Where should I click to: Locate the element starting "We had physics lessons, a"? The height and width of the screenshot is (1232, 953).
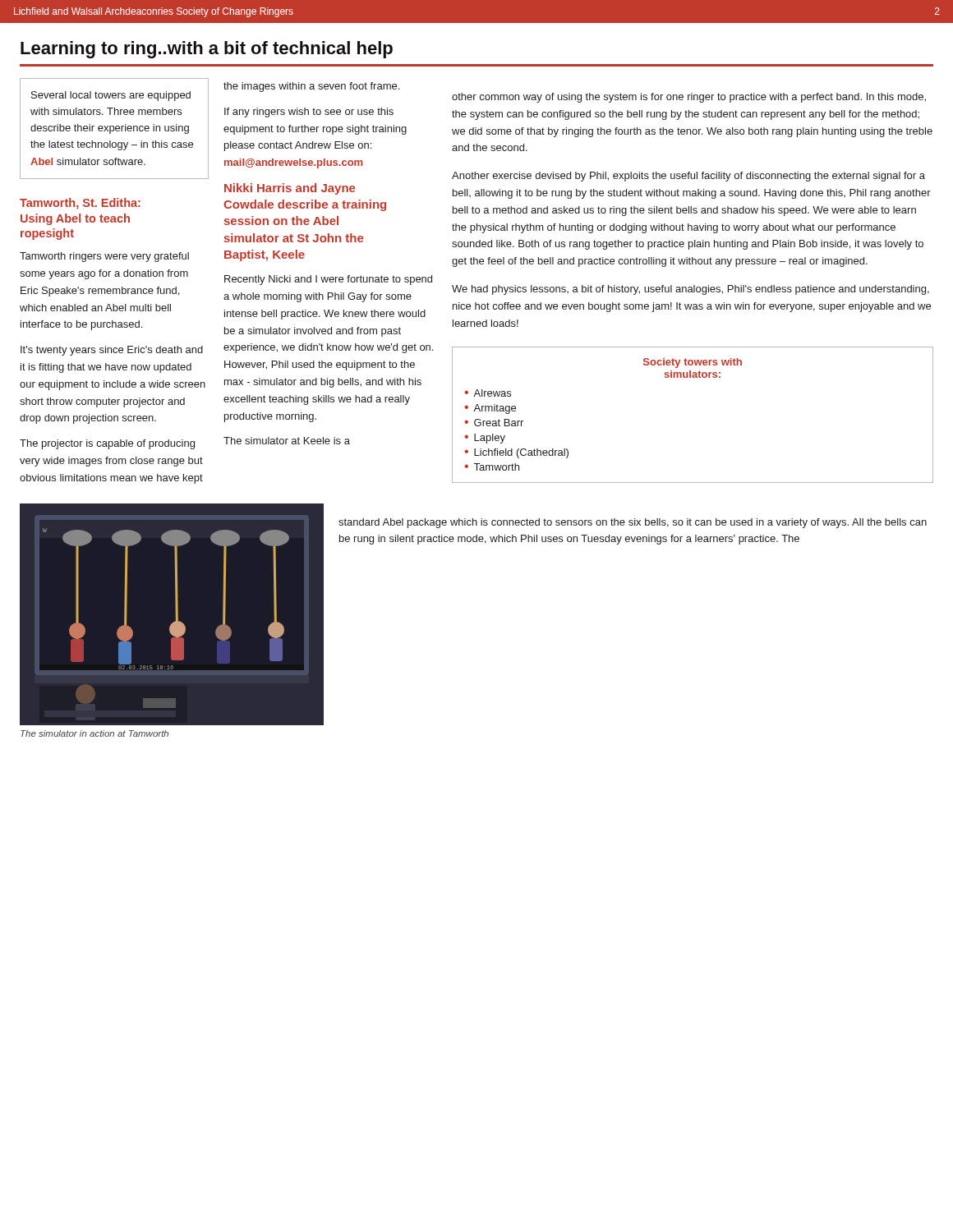692,306
